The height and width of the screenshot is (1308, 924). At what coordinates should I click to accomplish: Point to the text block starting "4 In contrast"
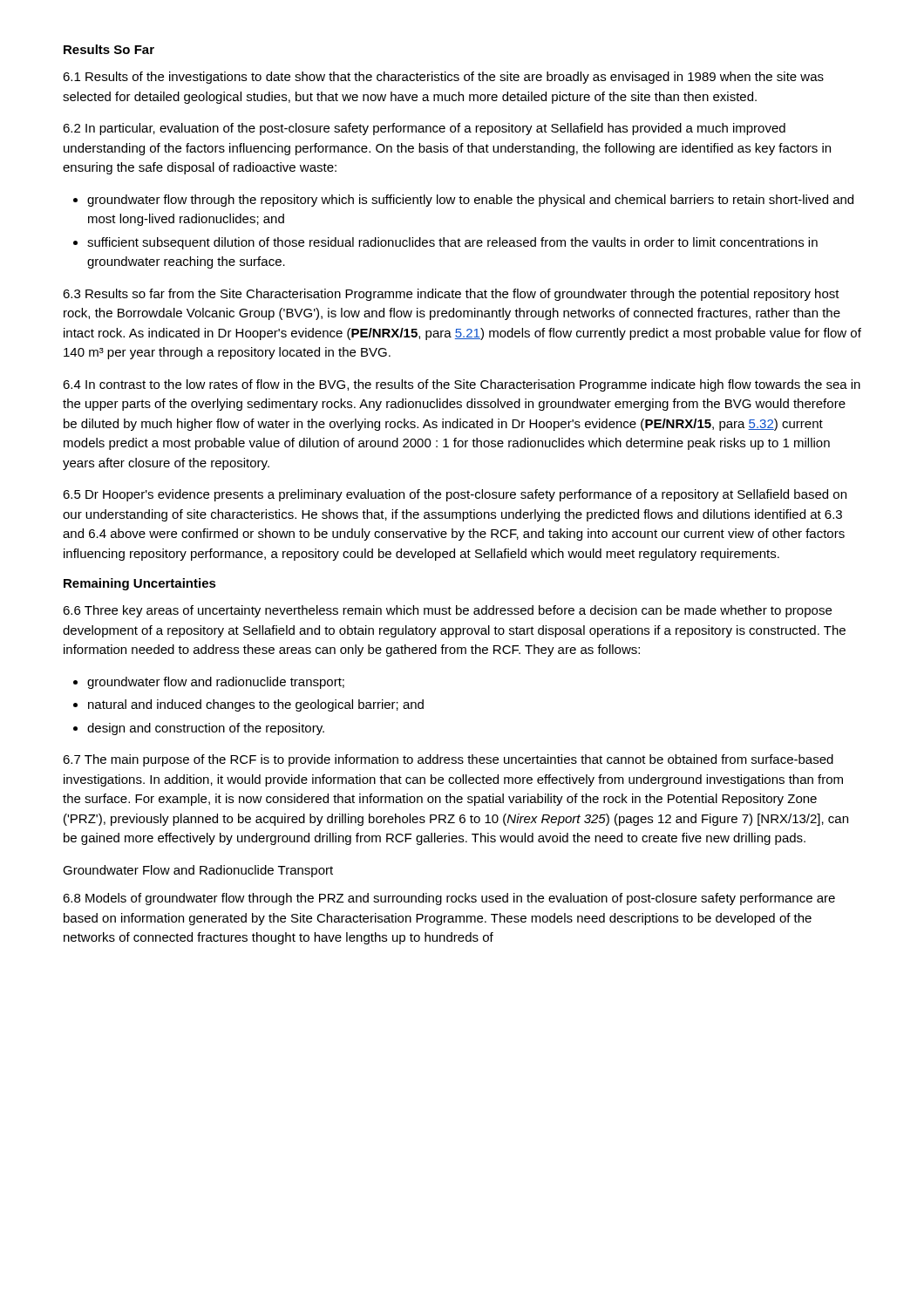pos(462,423)
